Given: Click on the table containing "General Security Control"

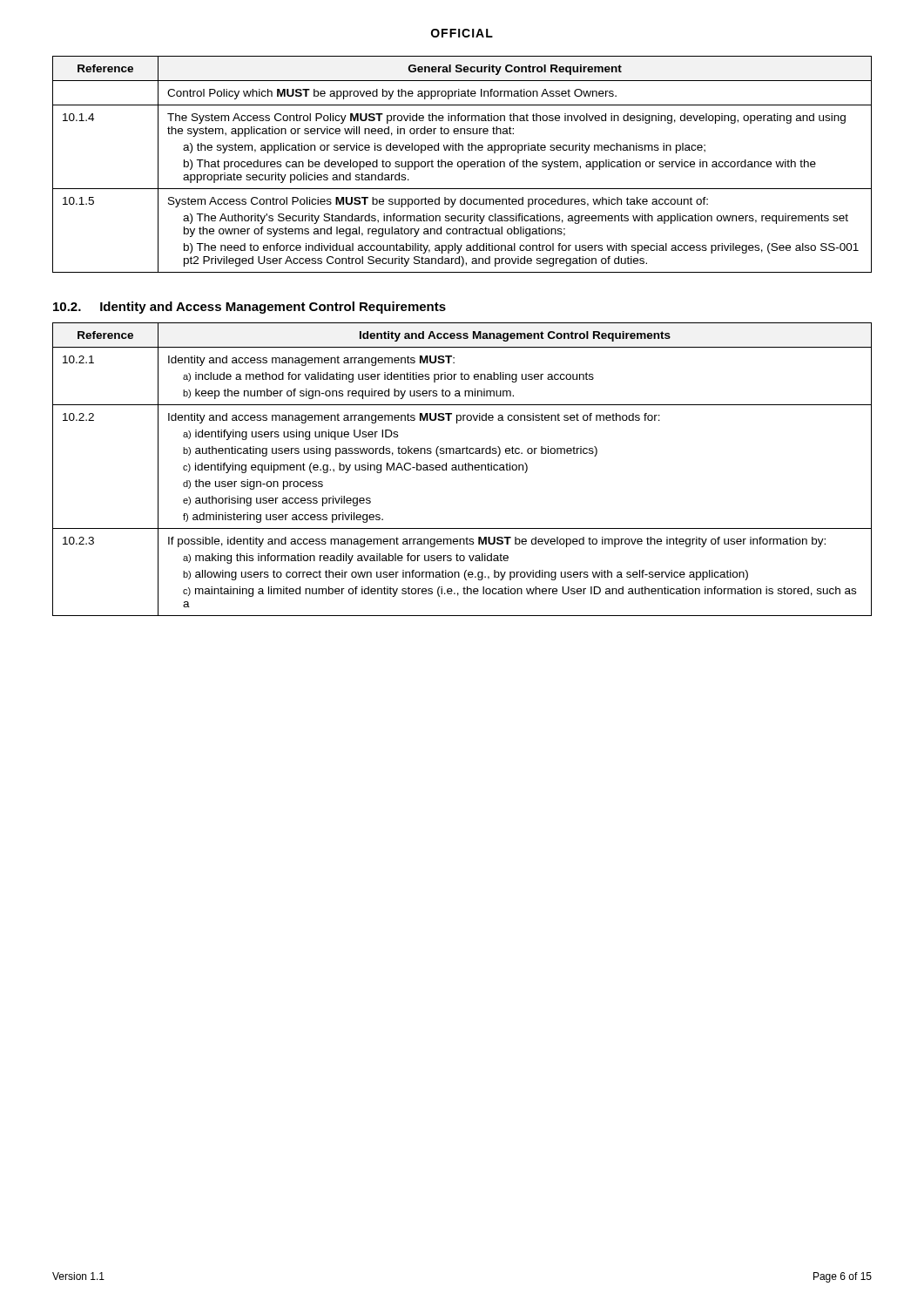Looking at the screenshot, I should pyautogui.click(x=462, y=164).
